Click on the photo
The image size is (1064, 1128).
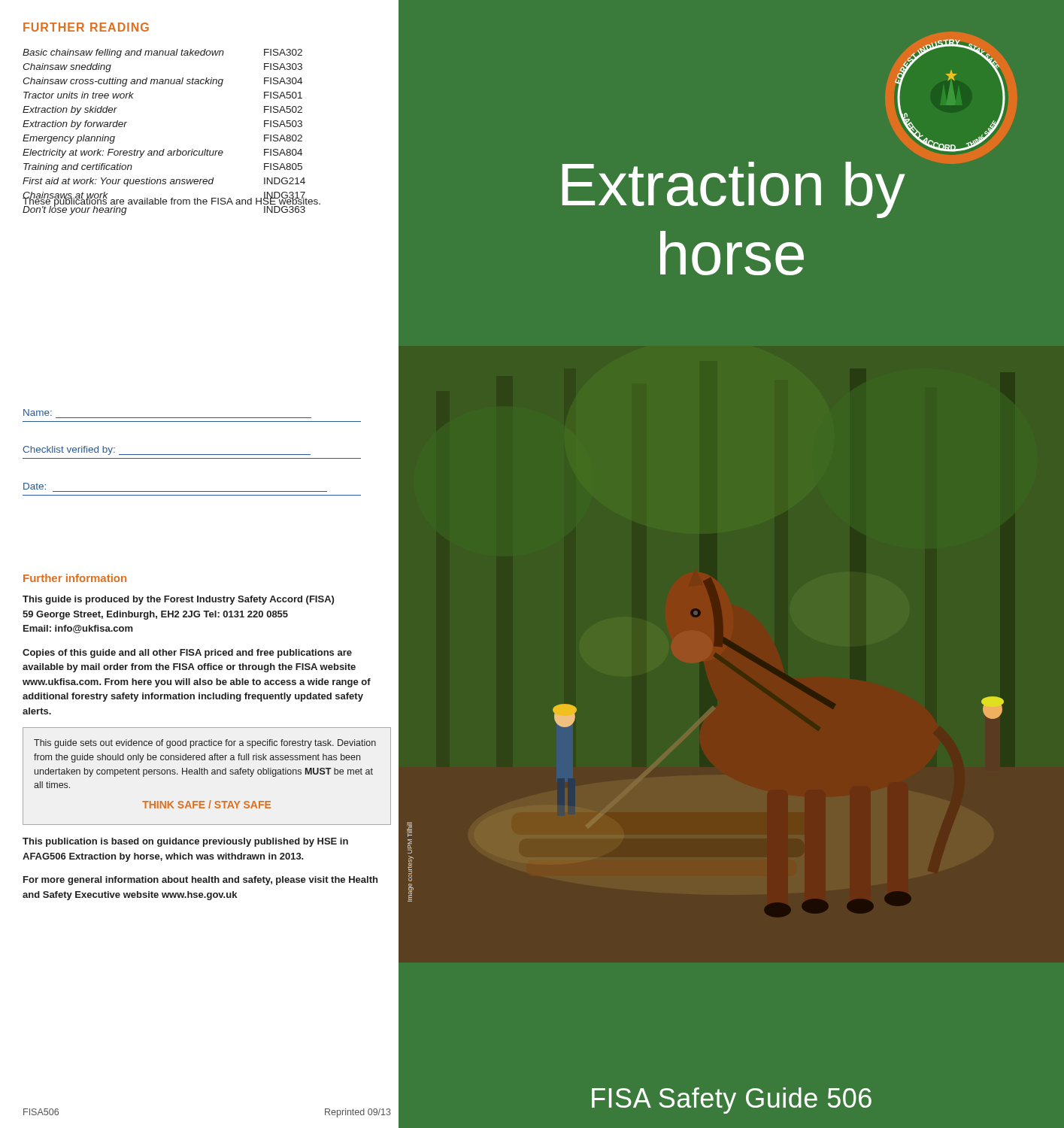[x=731, y=654]
